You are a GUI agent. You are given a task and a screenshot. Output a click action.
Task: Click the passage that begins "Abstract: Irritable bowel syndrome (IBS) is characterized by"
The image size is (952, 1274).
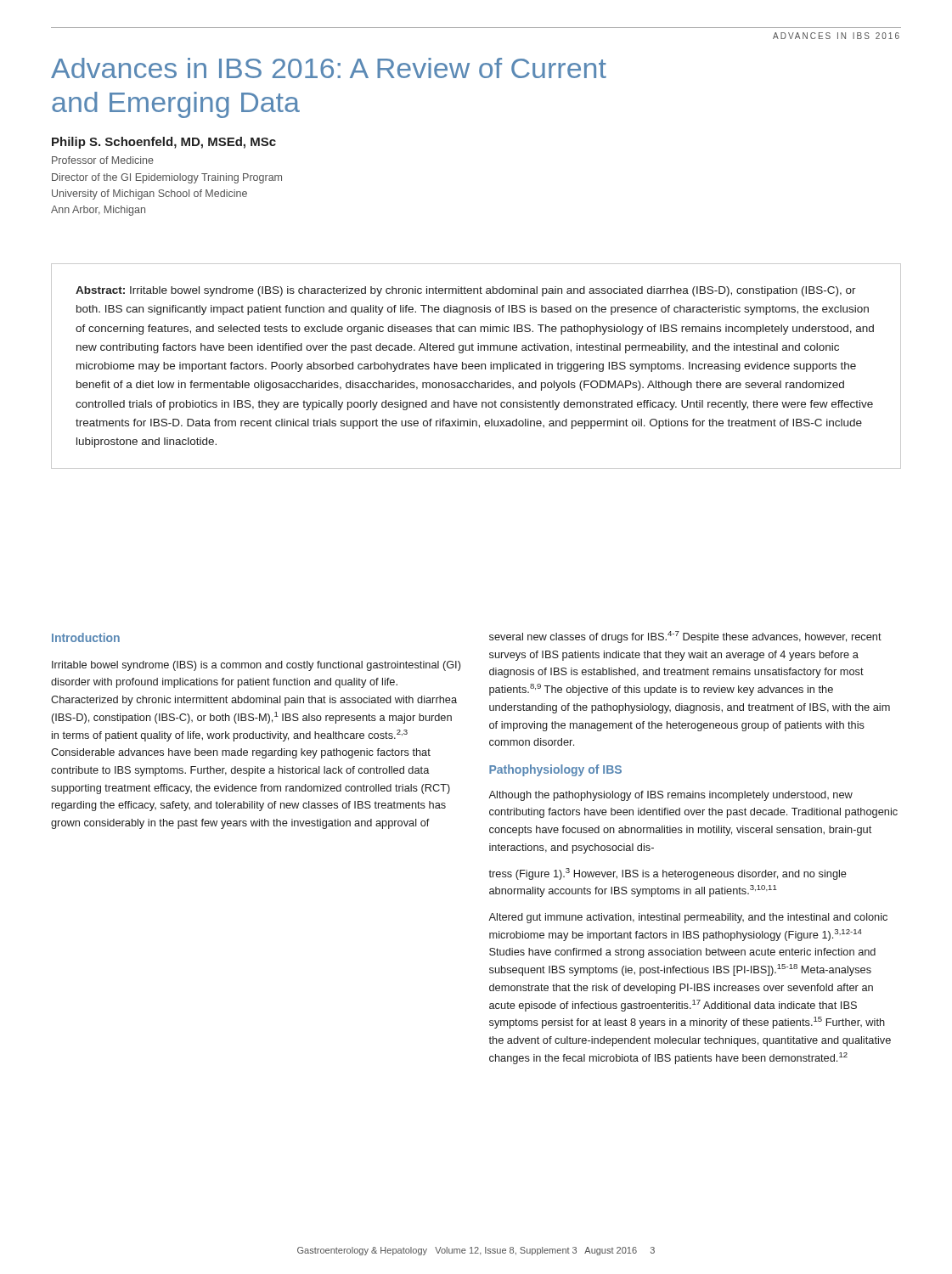coord(475,366)
